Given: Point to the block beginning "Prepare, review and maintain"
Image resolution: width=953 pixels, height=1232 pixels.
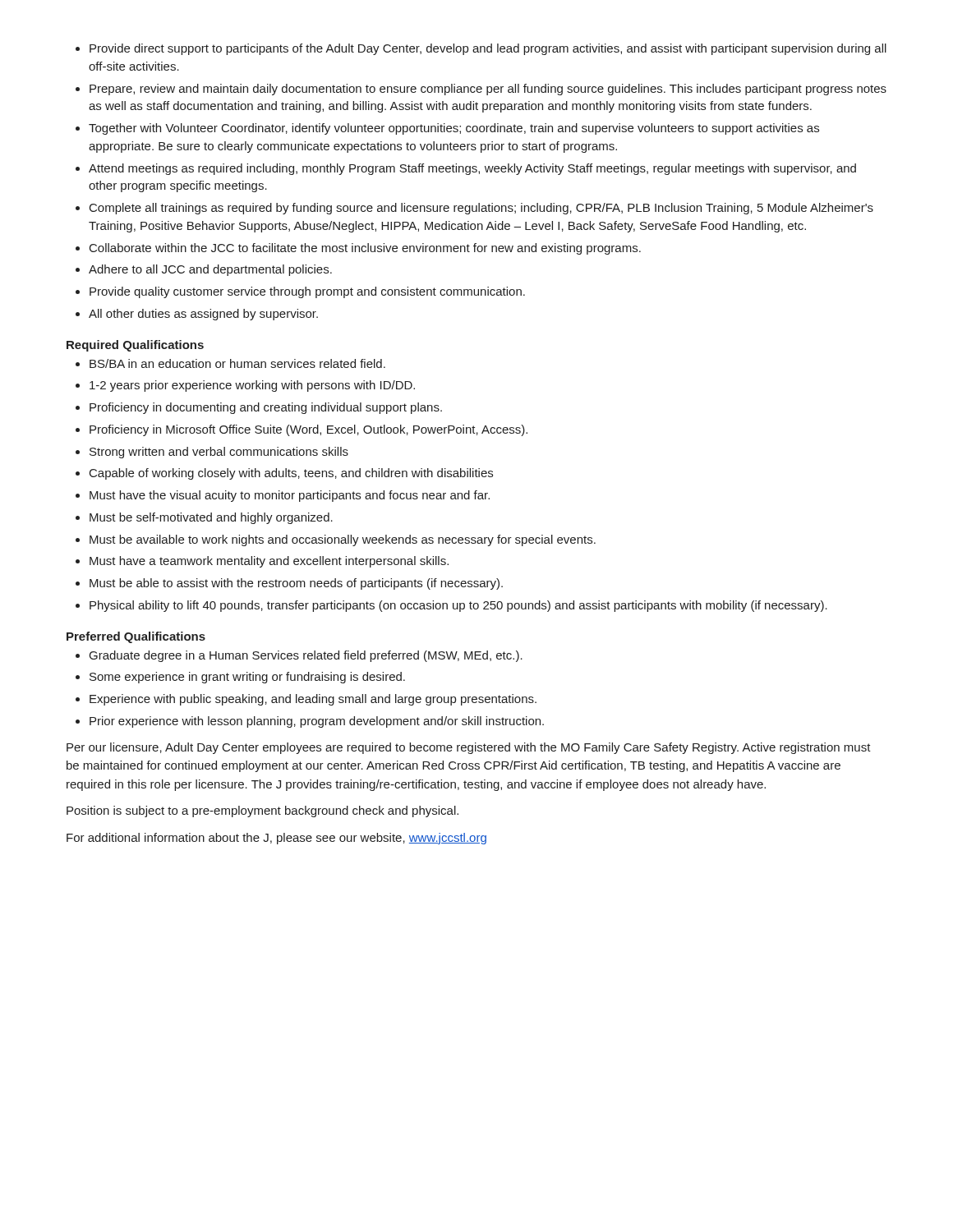Looking at the screenshot, I should click(x=488, y=97).
